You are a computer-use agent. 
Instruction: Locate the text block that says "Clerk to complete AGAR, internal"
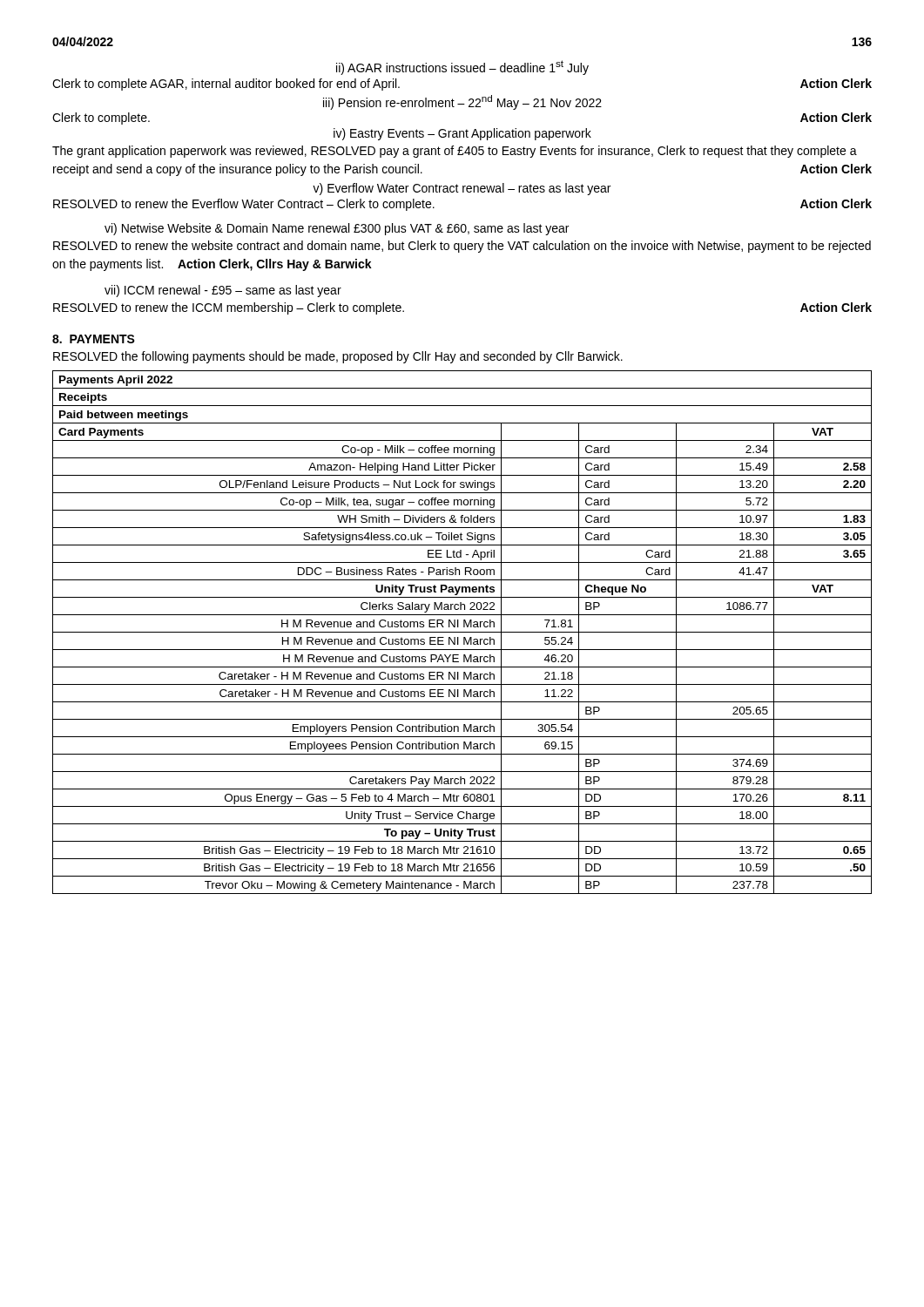coord(462,83)
